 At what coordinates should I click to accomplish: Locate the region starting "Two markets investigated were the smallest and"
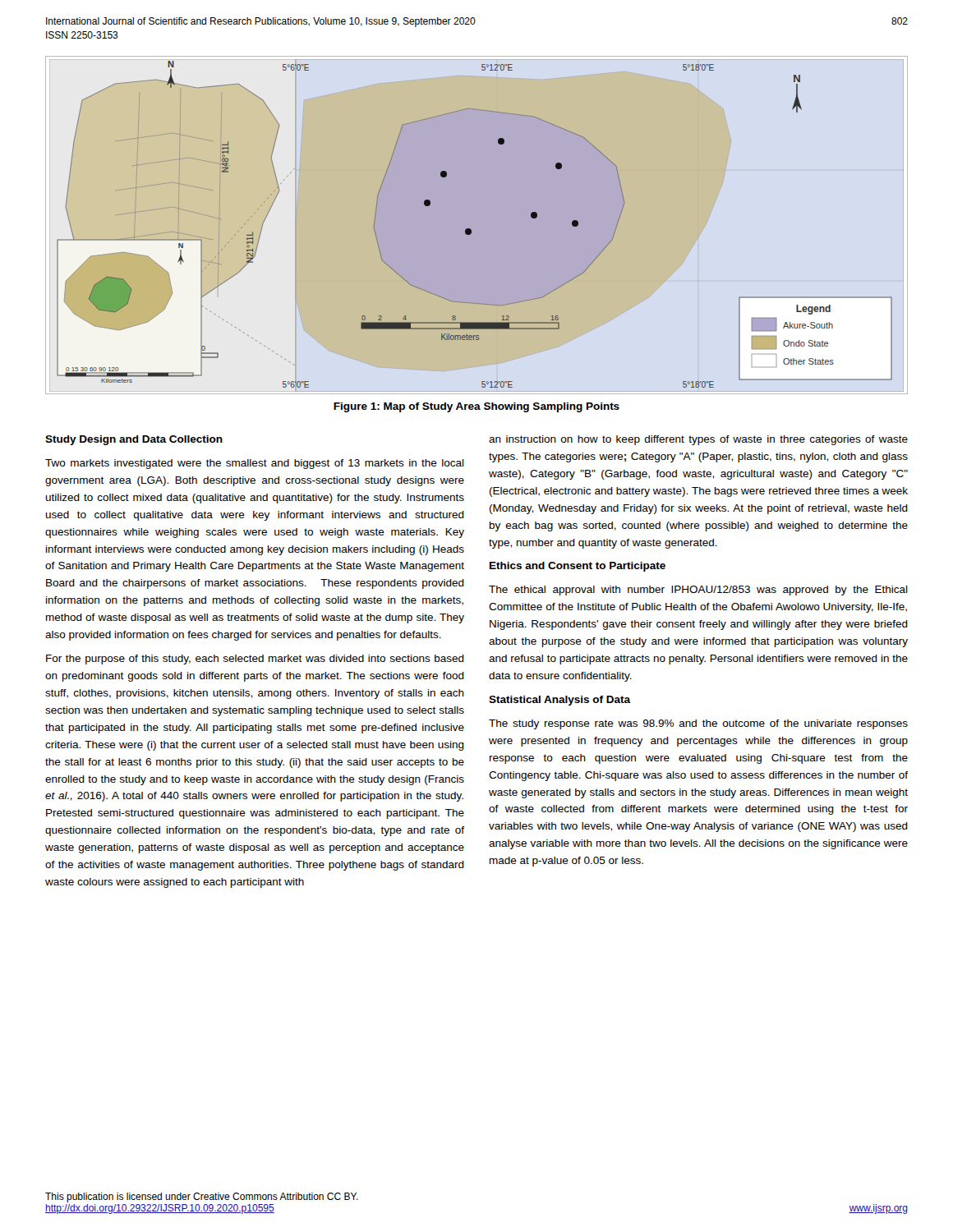pyautogui.click(x=255, y=673)
